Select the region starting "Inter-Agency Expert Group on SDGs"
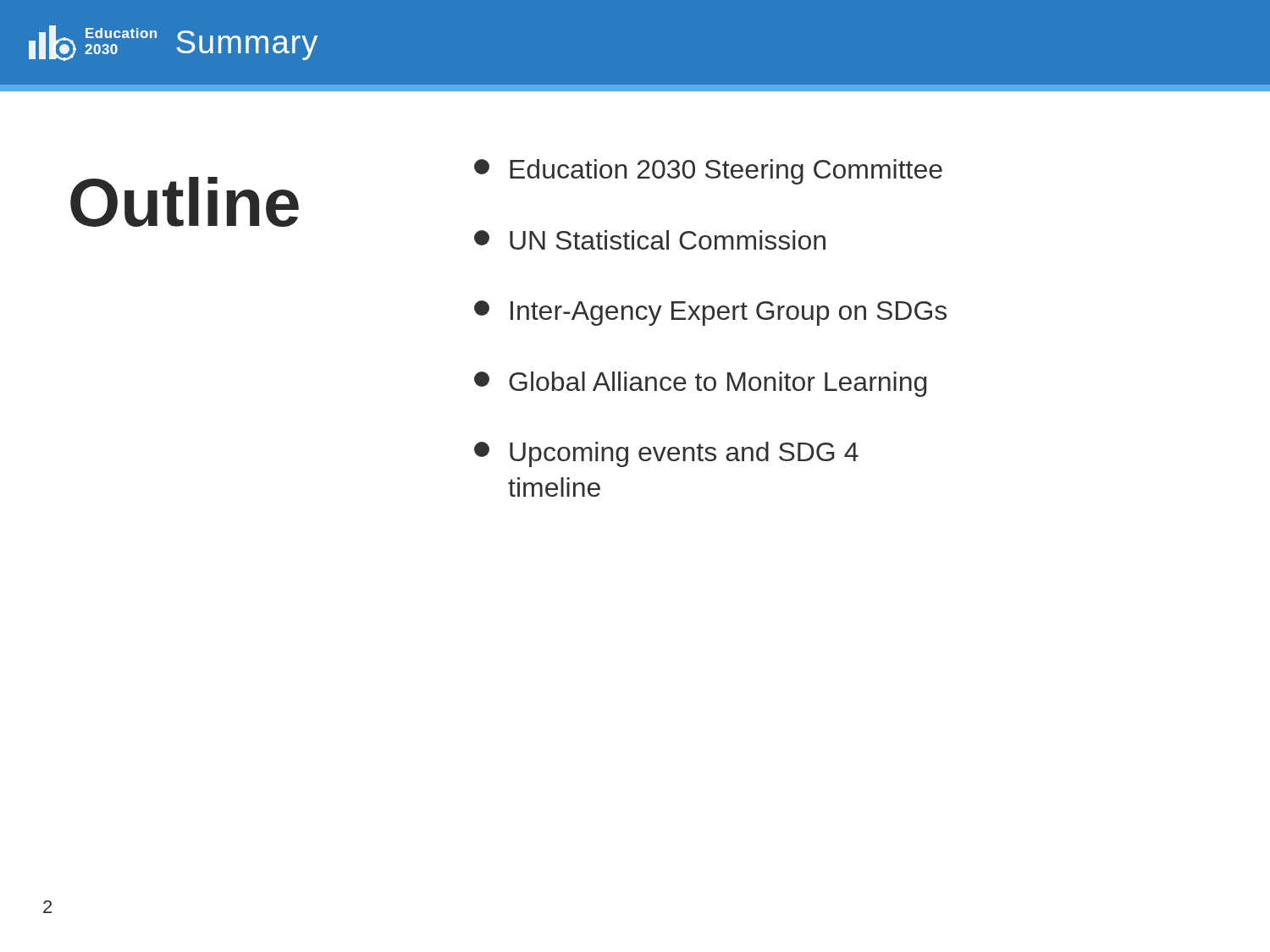This screenshot has height=952, width=1270. point(711,311)
